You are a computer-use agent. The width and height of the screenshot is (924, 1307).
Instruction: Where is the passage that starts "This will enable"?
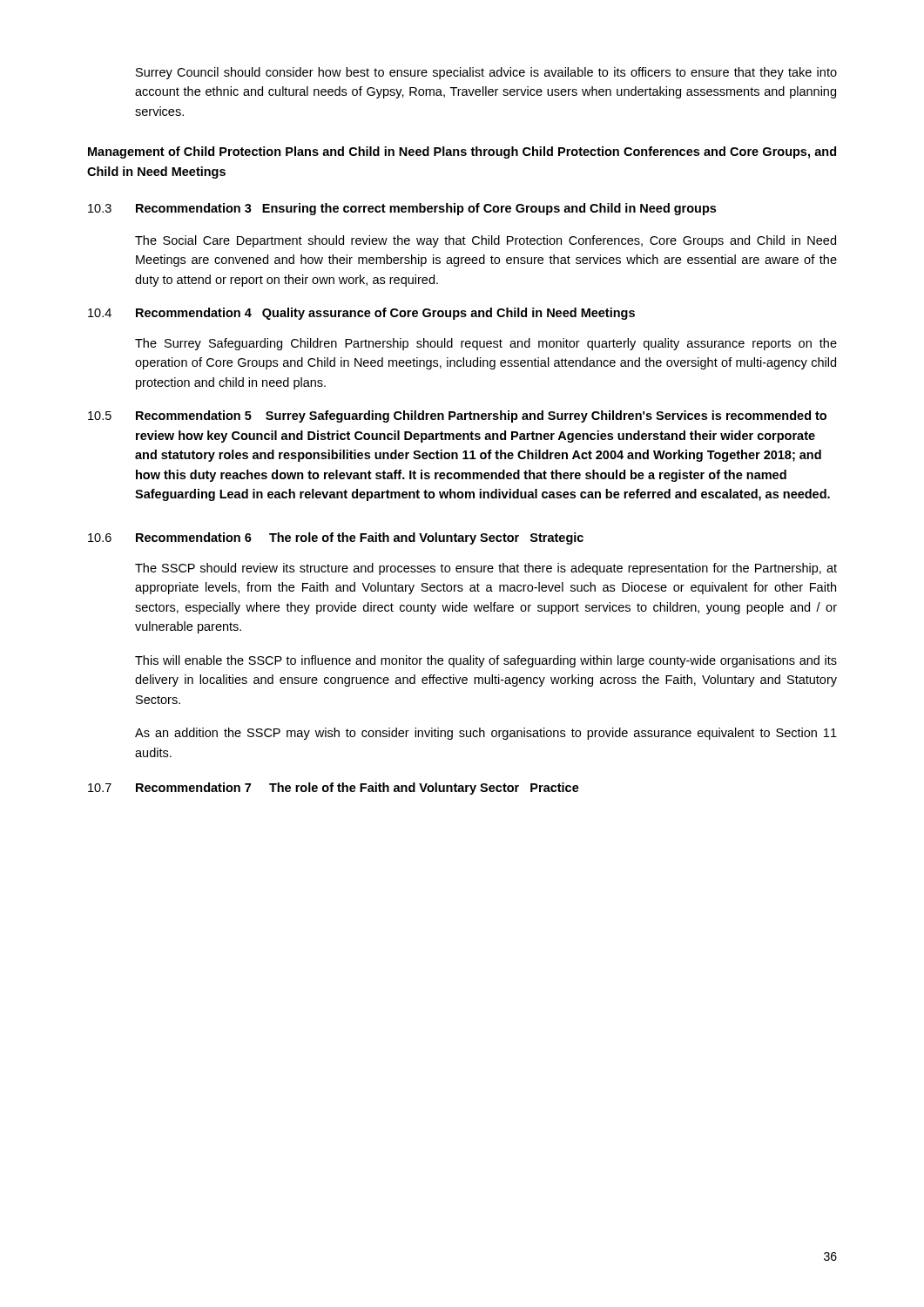tap(486, 680)
